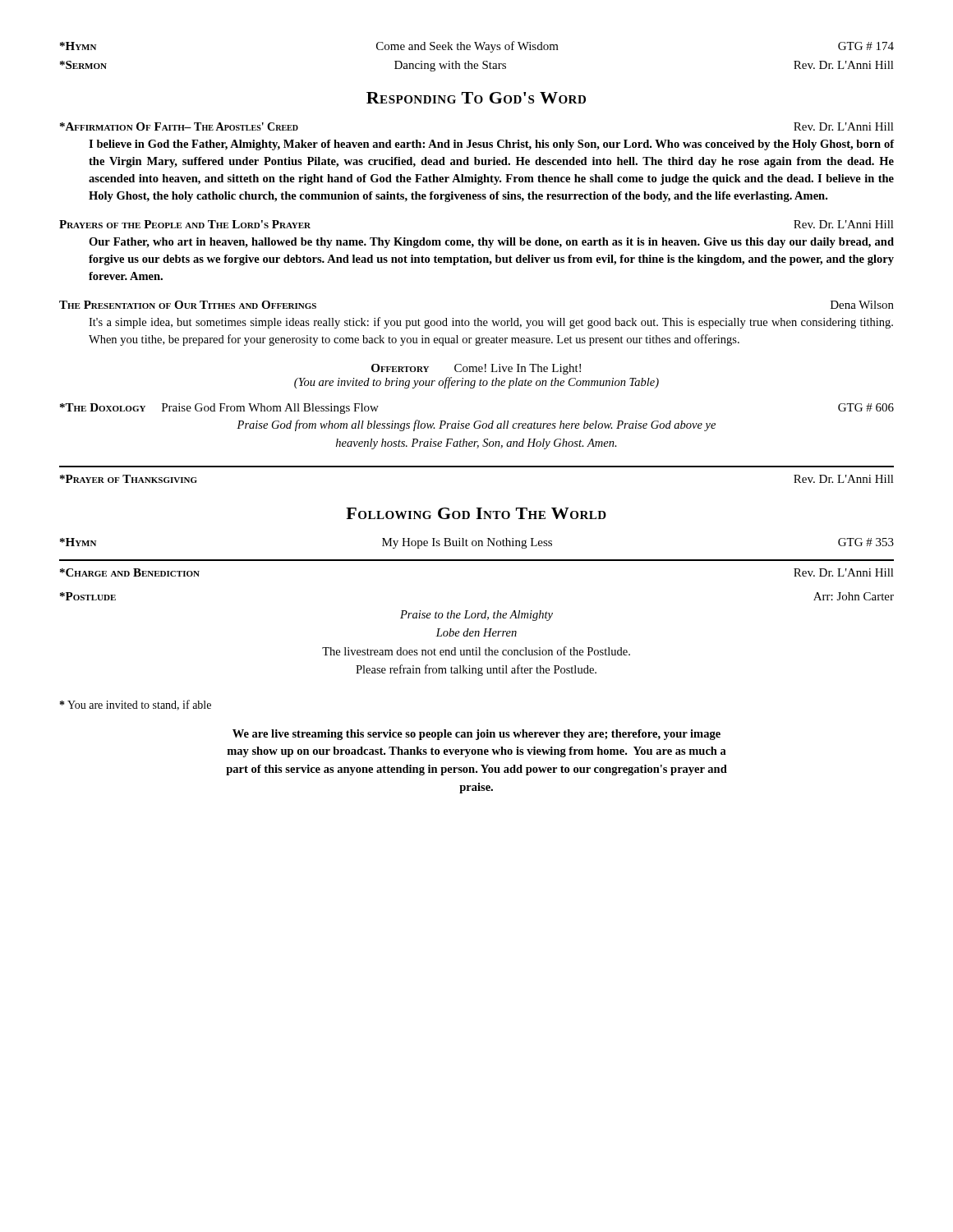Locate the text "Responding To God's Word"
The image size is (953, 1232).
476,97
